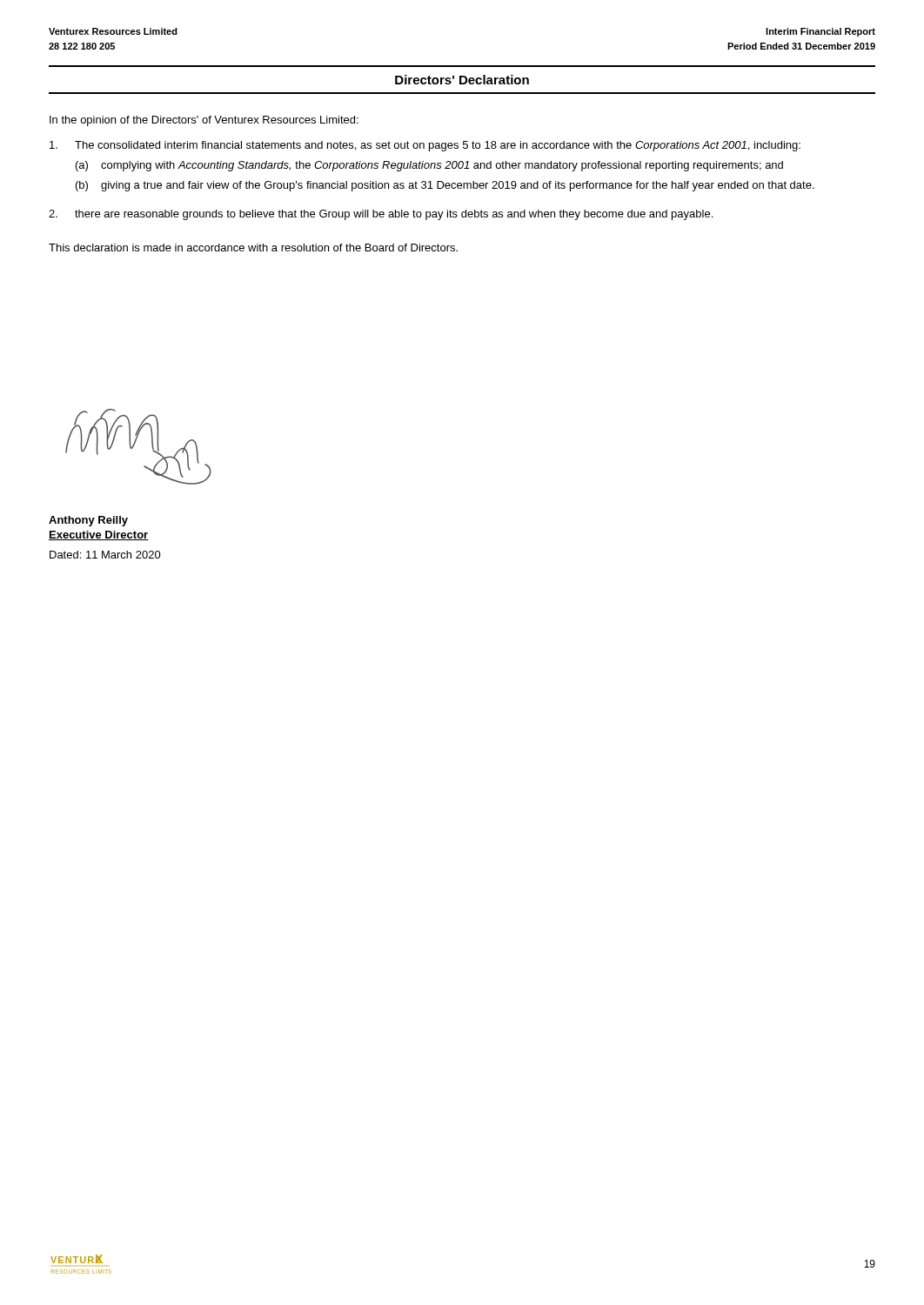The width and height of the screenshot is (924, 1305).
Task: Point to the block beginning "2. there are reasonable grounds to believe that"
Action: point(462,214)
